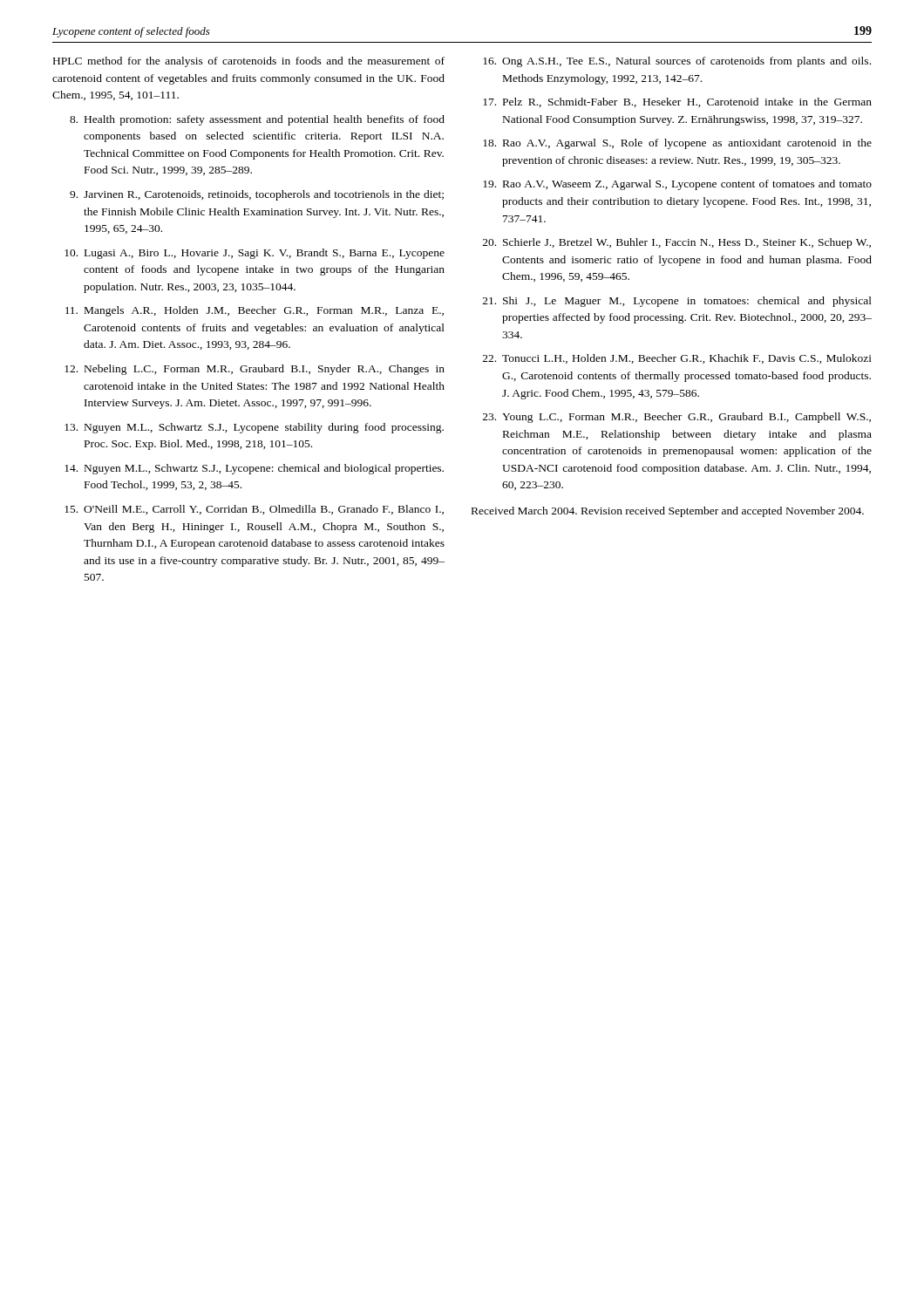Find the block on this page that starts "11. Mangels A.R., Holden J.M., Beecher G.R., Forman"
The width and height of the screenshot is (924, 1308).
click(x=248, y=328)
